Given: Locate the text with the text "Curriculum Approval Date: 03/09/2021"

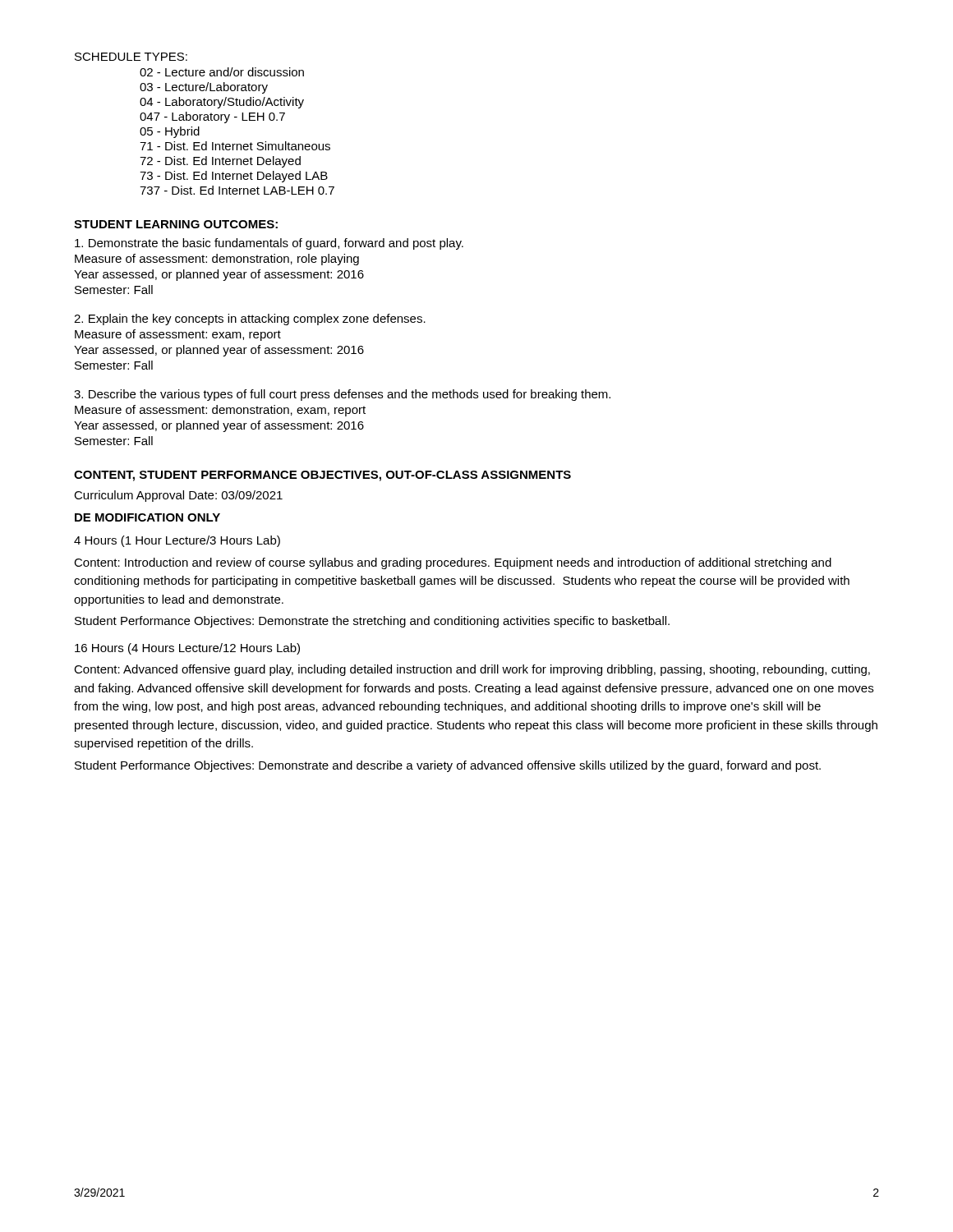Looking at the screenshot, I should (x=178, y=496).
